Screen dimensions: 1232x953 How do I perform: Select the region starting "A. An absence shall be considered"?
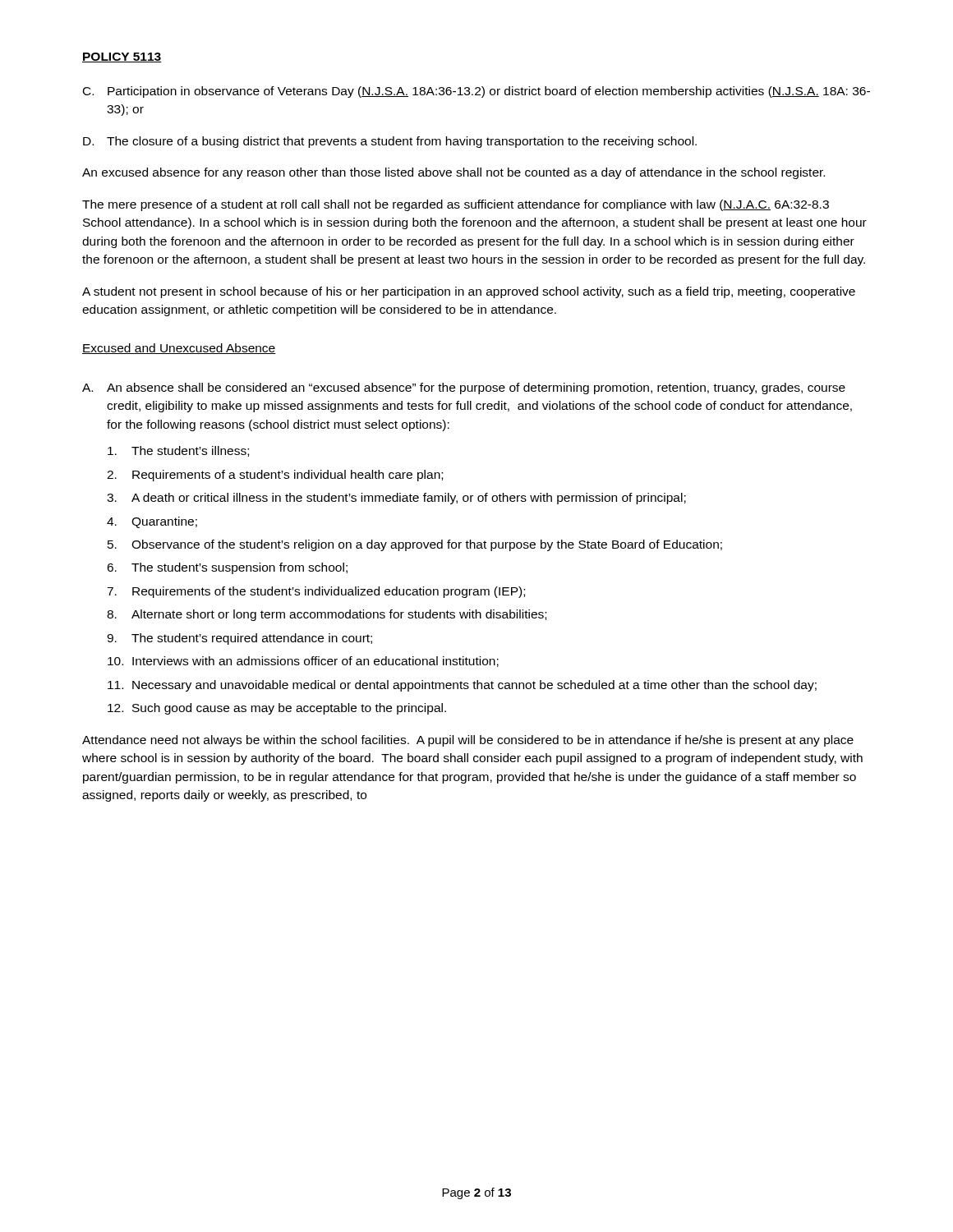click(476, 406)
